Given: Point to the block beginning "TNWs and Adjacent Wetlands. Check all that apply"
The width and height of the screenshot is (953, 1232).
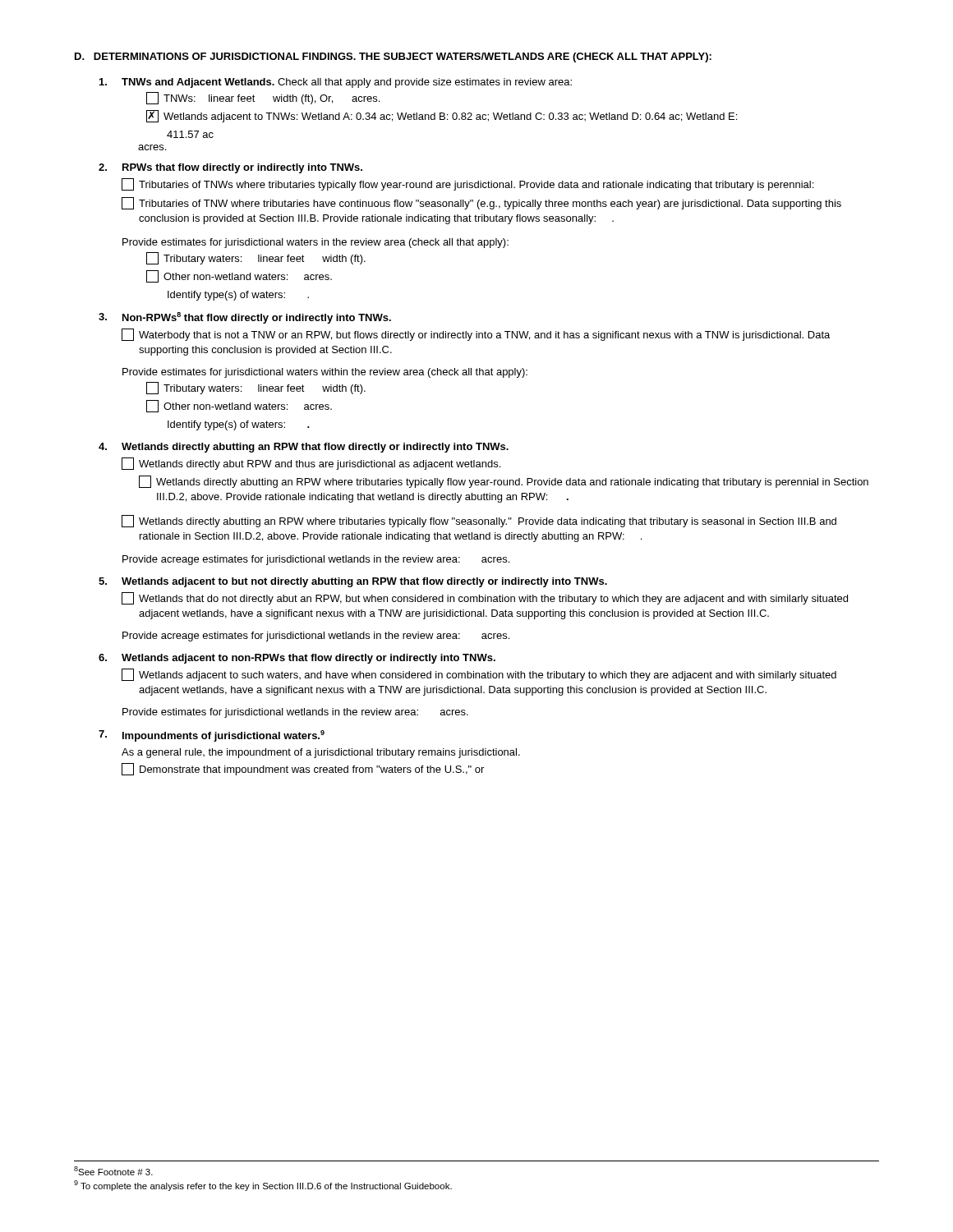Looking at the screenshot, I should 489,114.
